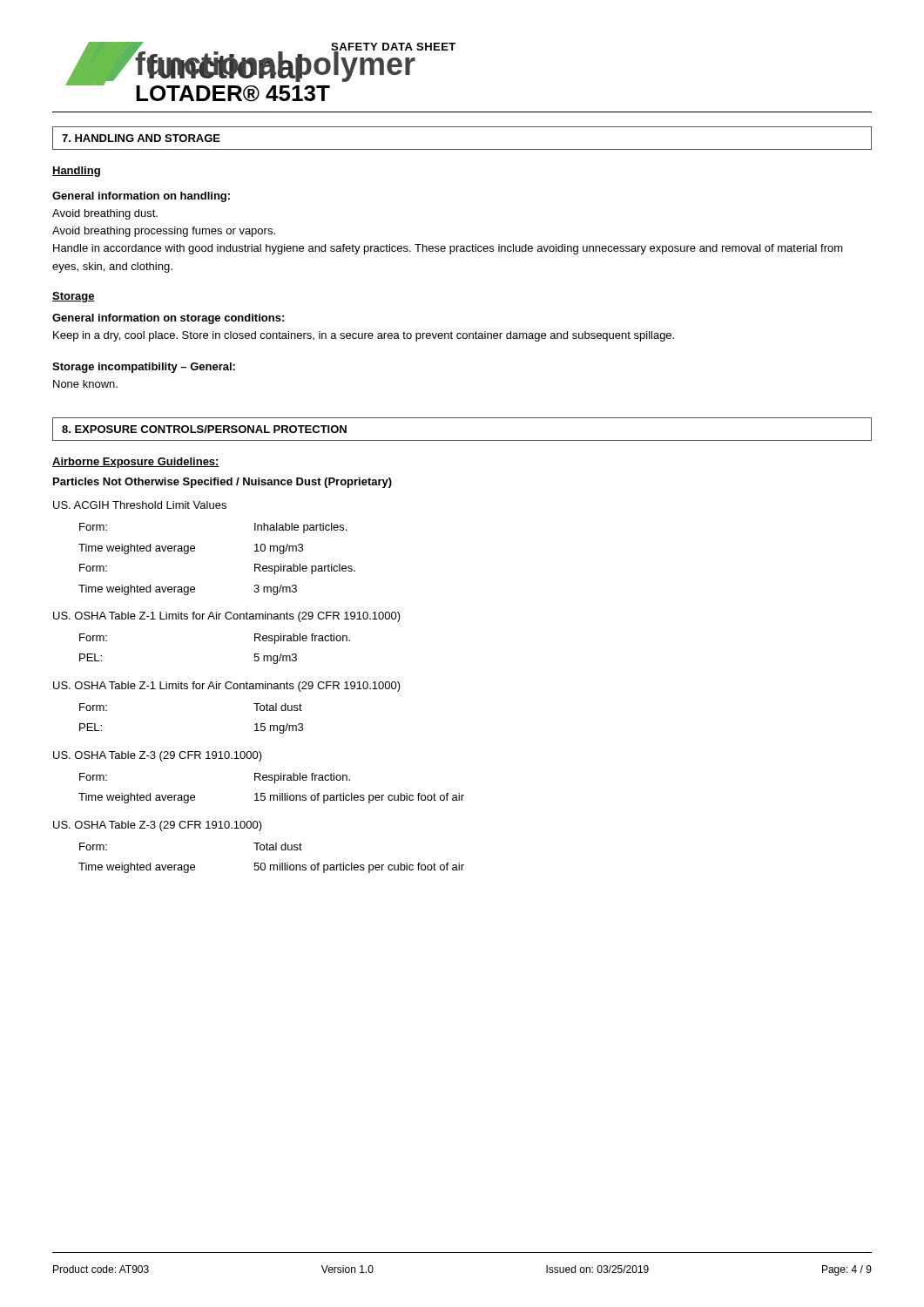Click the passage that begins "Particles Not Otherwise Specified / Nuisance Dust"

[222, 482]
